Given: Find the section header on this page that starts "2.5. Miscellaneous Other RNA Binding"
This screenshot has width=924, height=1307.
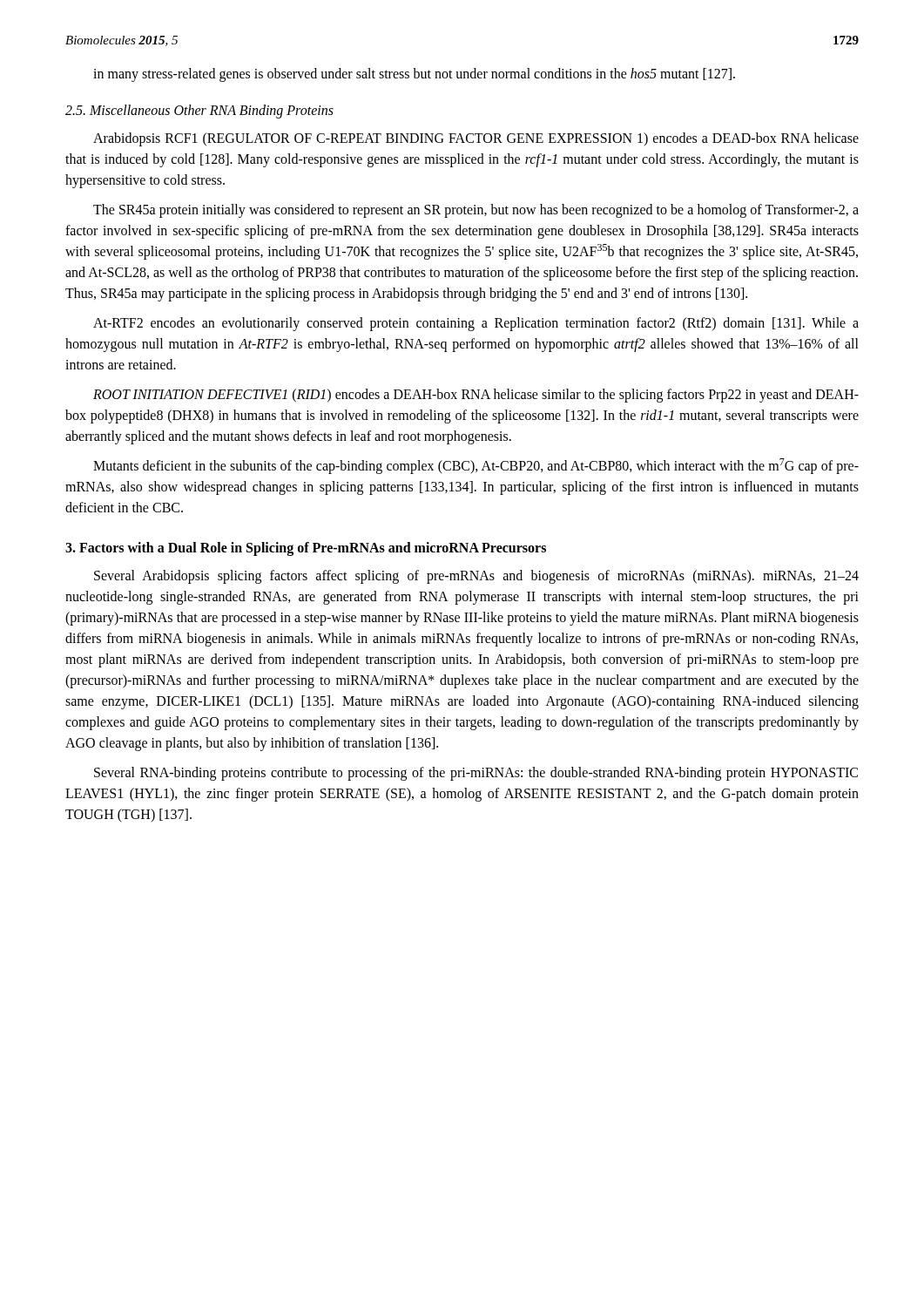Looking at the screenshot, I should (199, 112).
